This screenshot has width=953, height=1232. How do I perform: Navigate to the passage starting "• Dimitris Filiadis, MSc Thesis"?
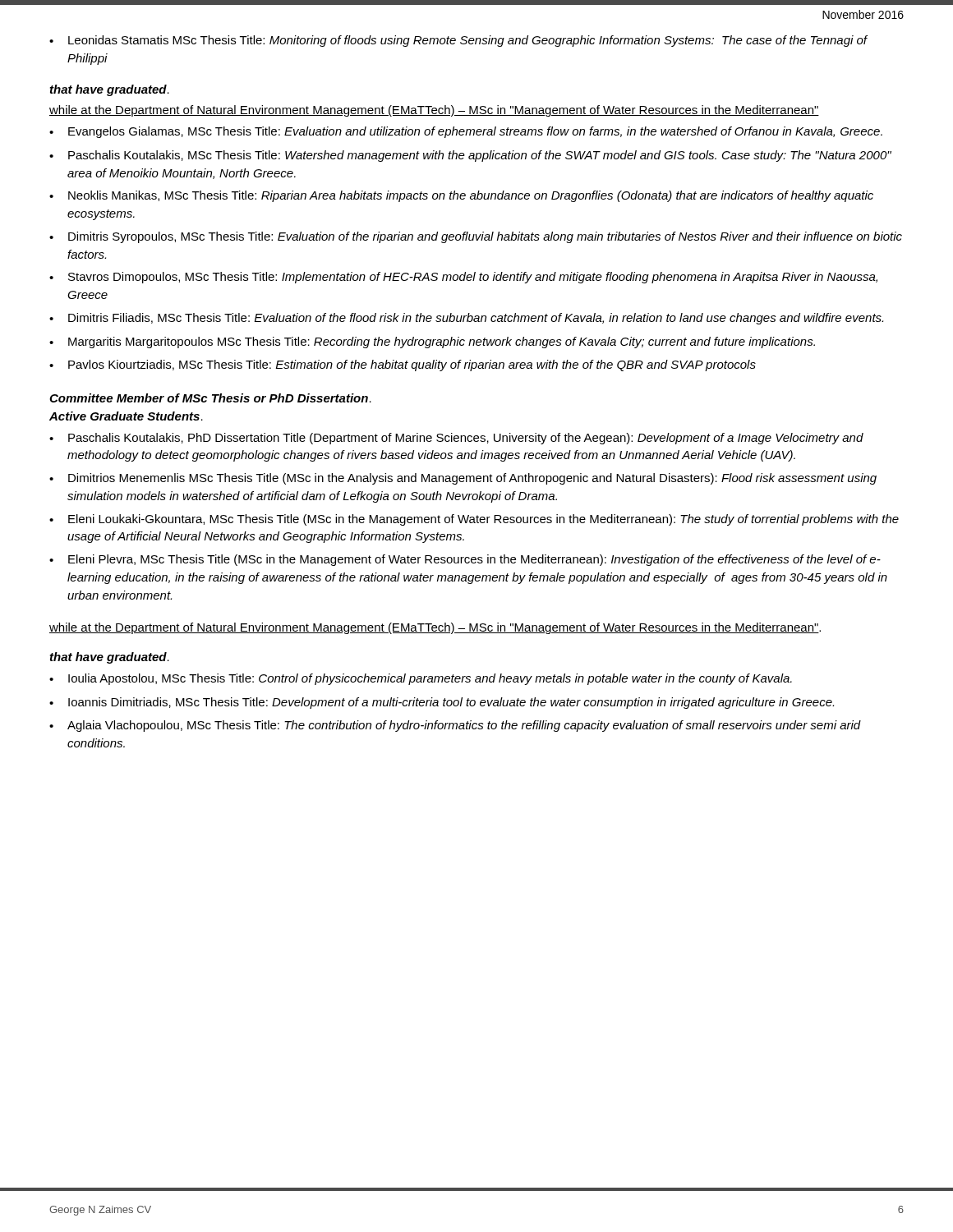click(x=476, y=318)
